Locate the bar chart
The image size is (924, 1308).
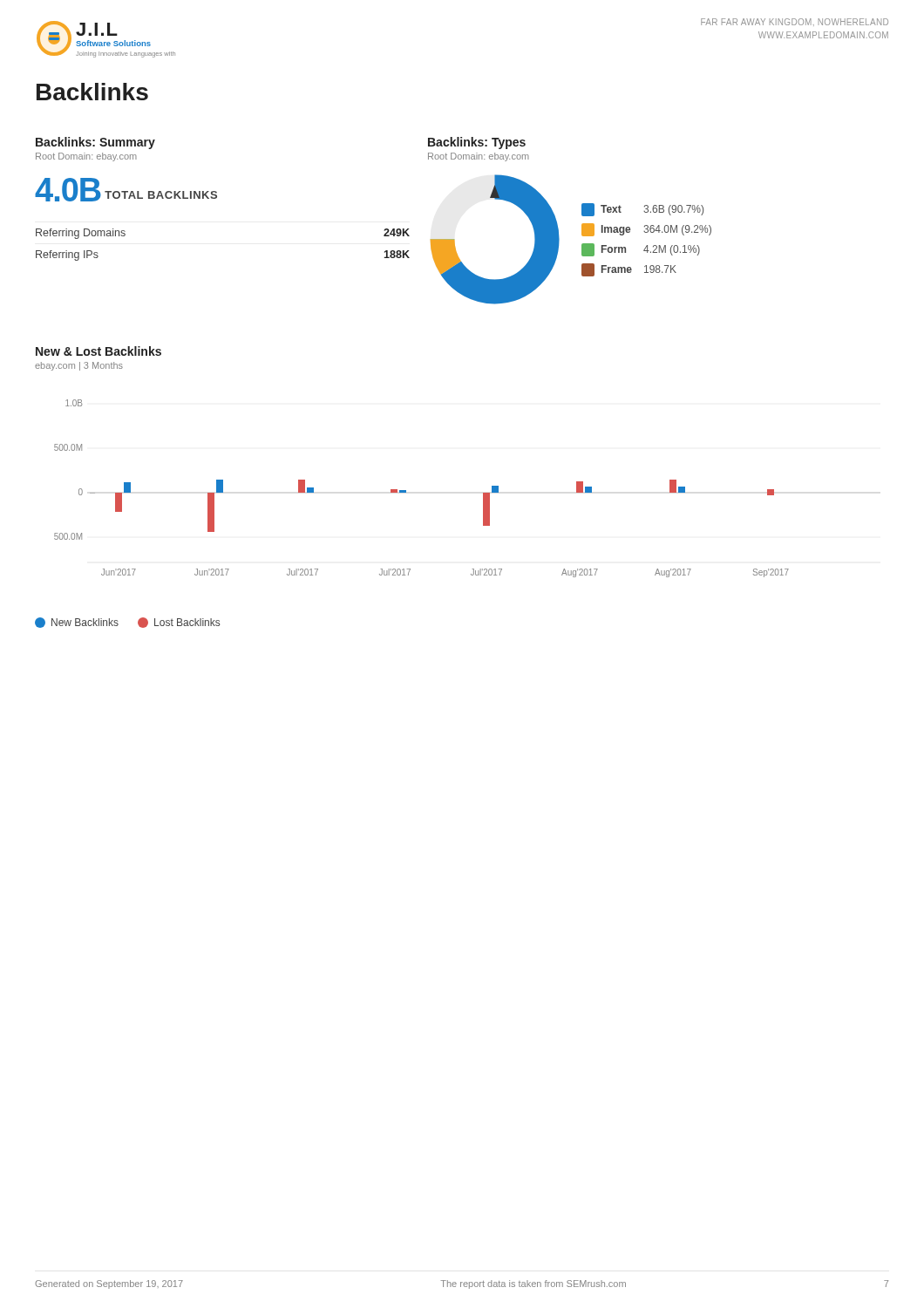[462, 504]
